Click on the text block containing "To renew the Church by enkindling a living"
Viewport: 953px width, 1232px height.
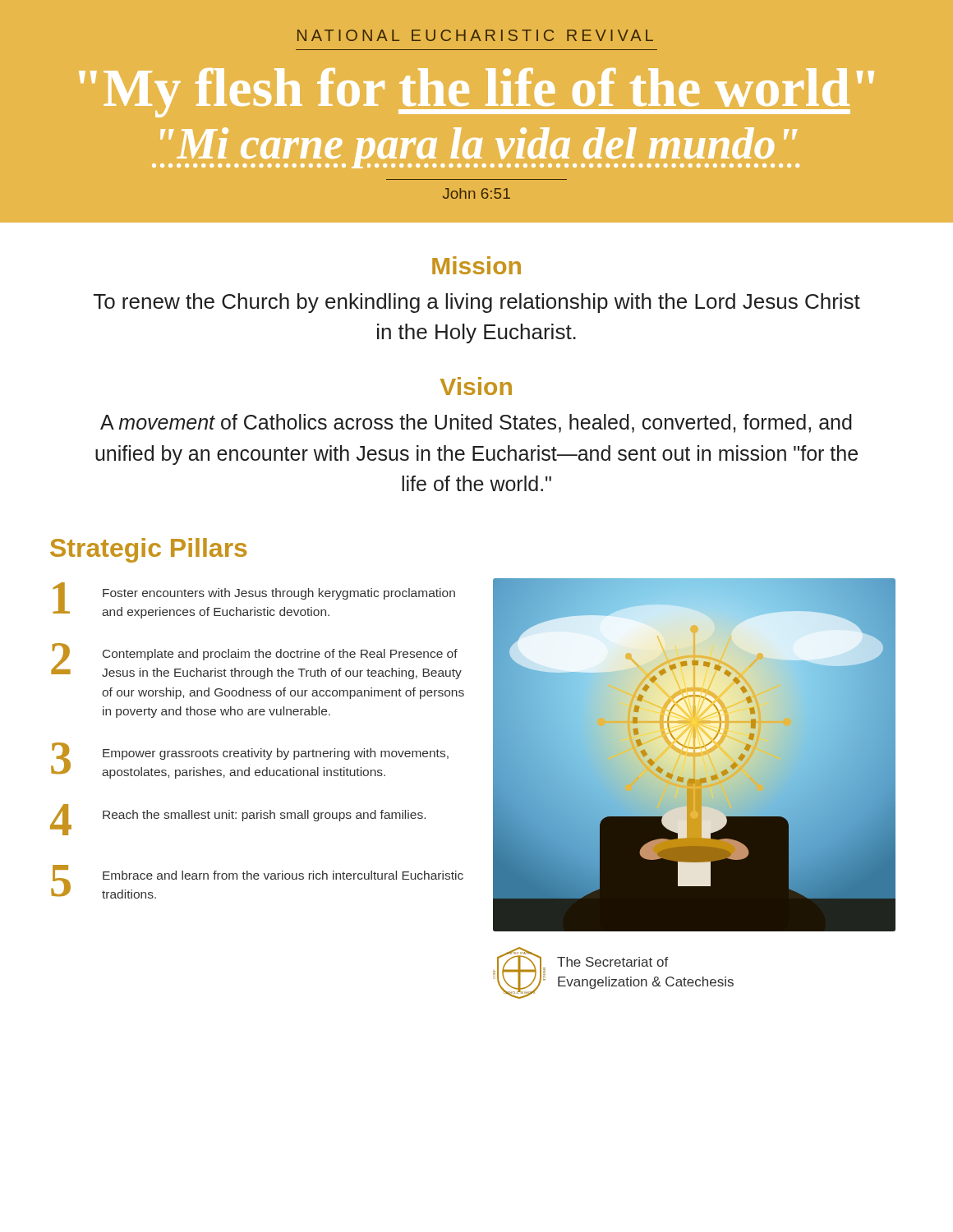[x=476, y=317]
